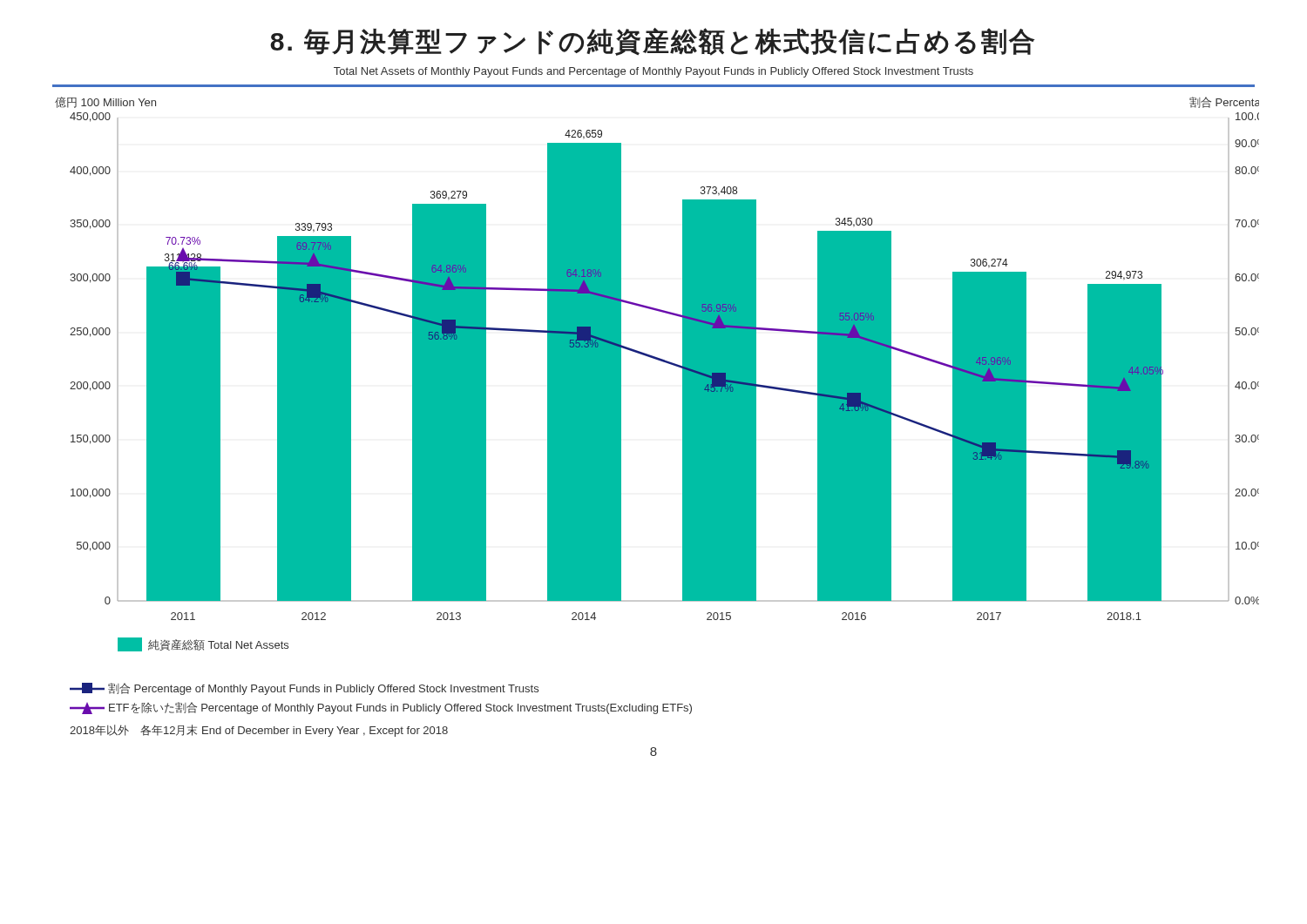Screen dimensions: 924x1307
Task: Locate the text starting "8. 毎月決算型ファンドの純資産総額と株式投信に占める割合"
Action: tap(653, 41)
